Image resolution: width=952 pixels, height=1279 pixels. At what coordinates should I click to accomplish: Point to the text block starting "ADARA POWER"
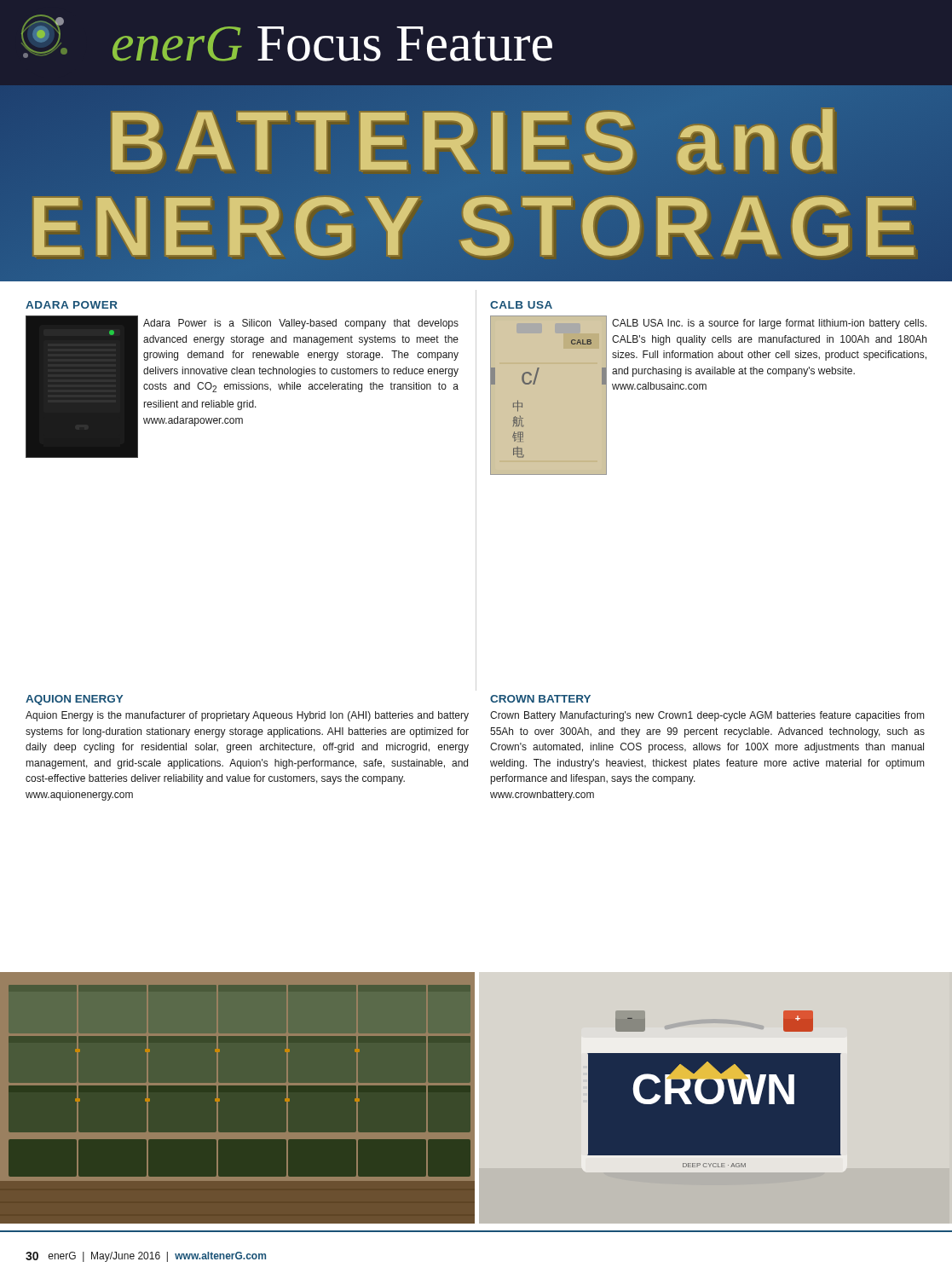tap(72, 305)
